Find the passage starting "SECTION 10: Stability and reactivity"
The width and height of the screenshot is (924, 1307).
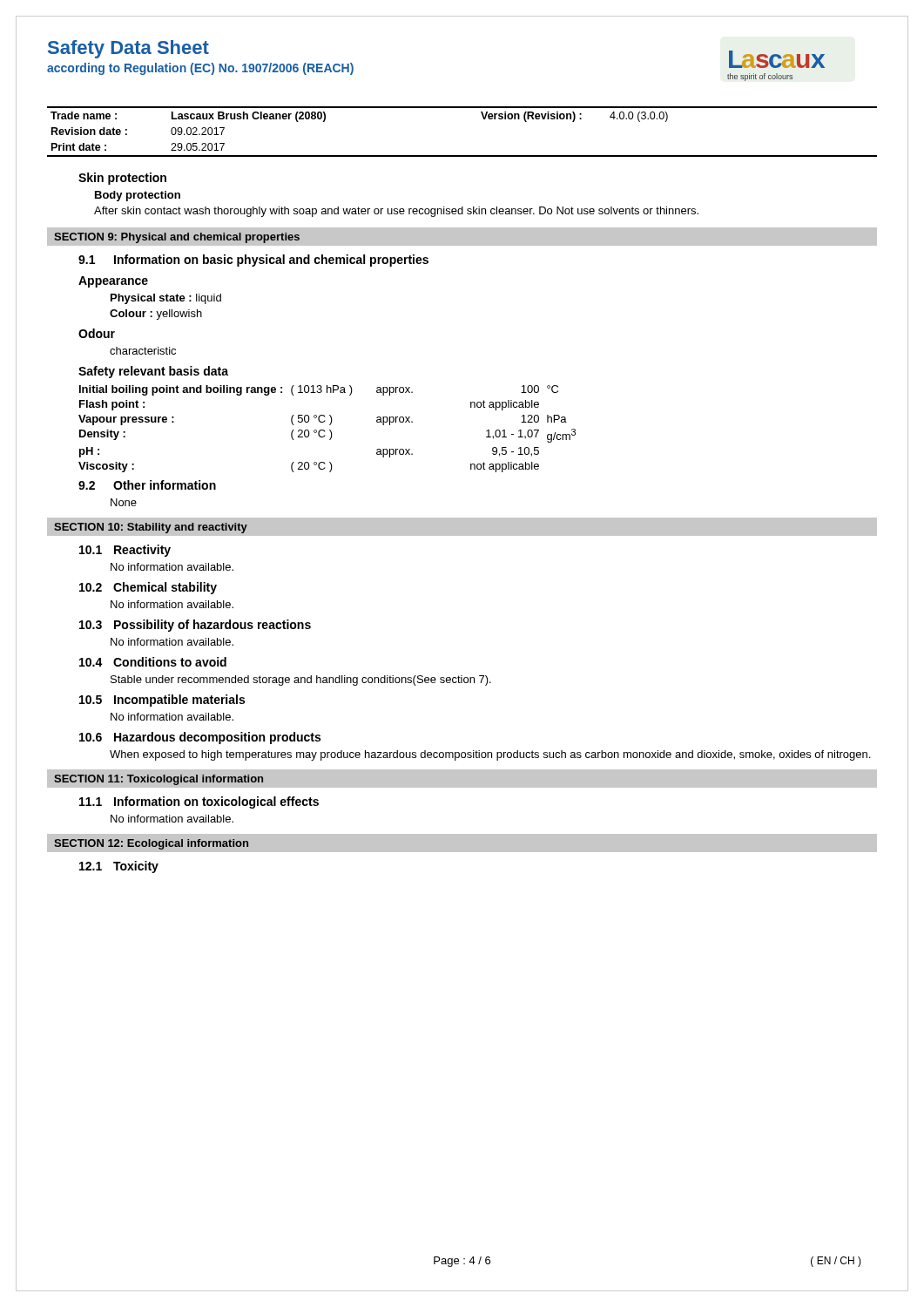(x=151, y=527)
